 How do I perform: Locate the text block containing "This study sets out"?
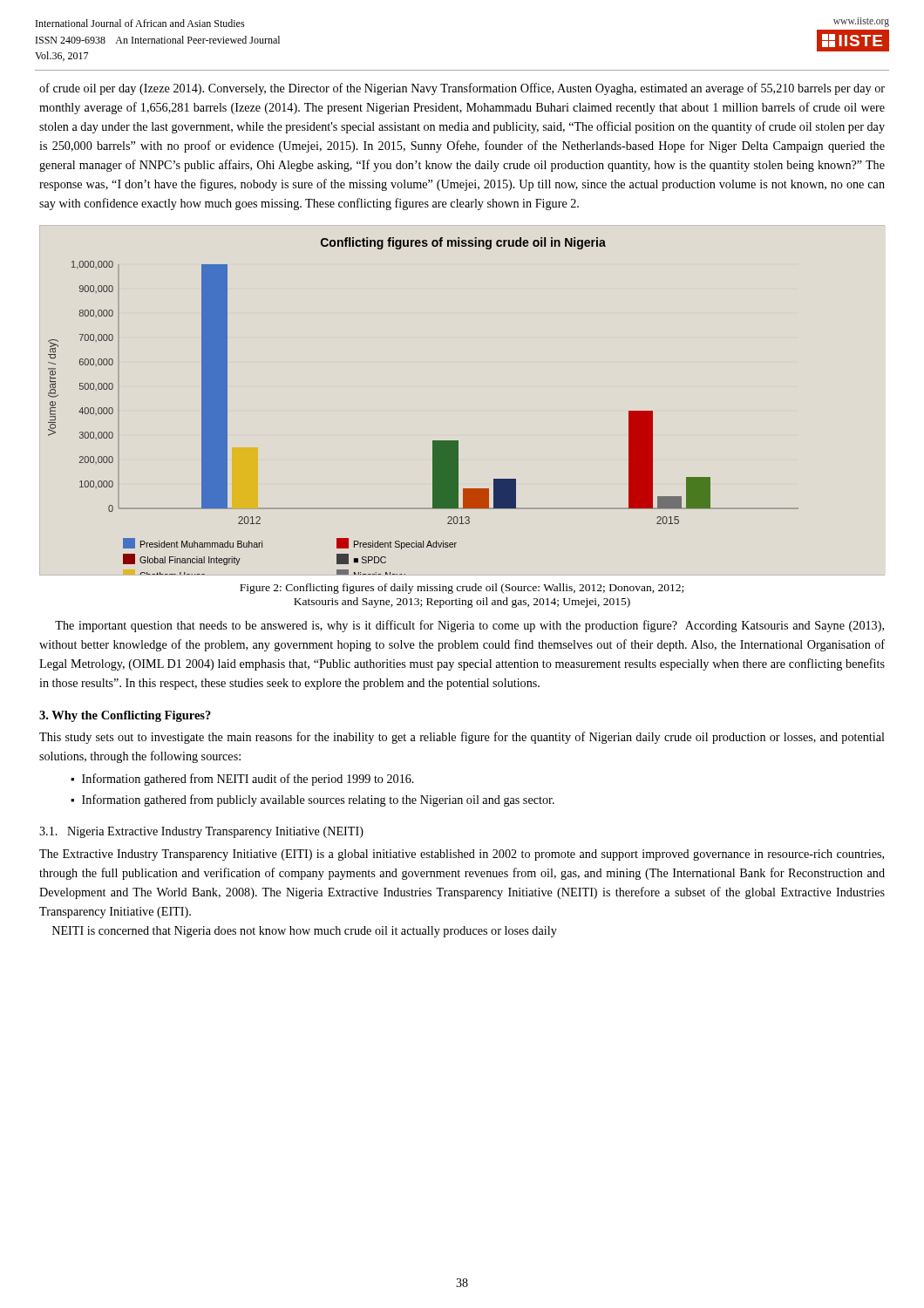(x=462, y=746)
